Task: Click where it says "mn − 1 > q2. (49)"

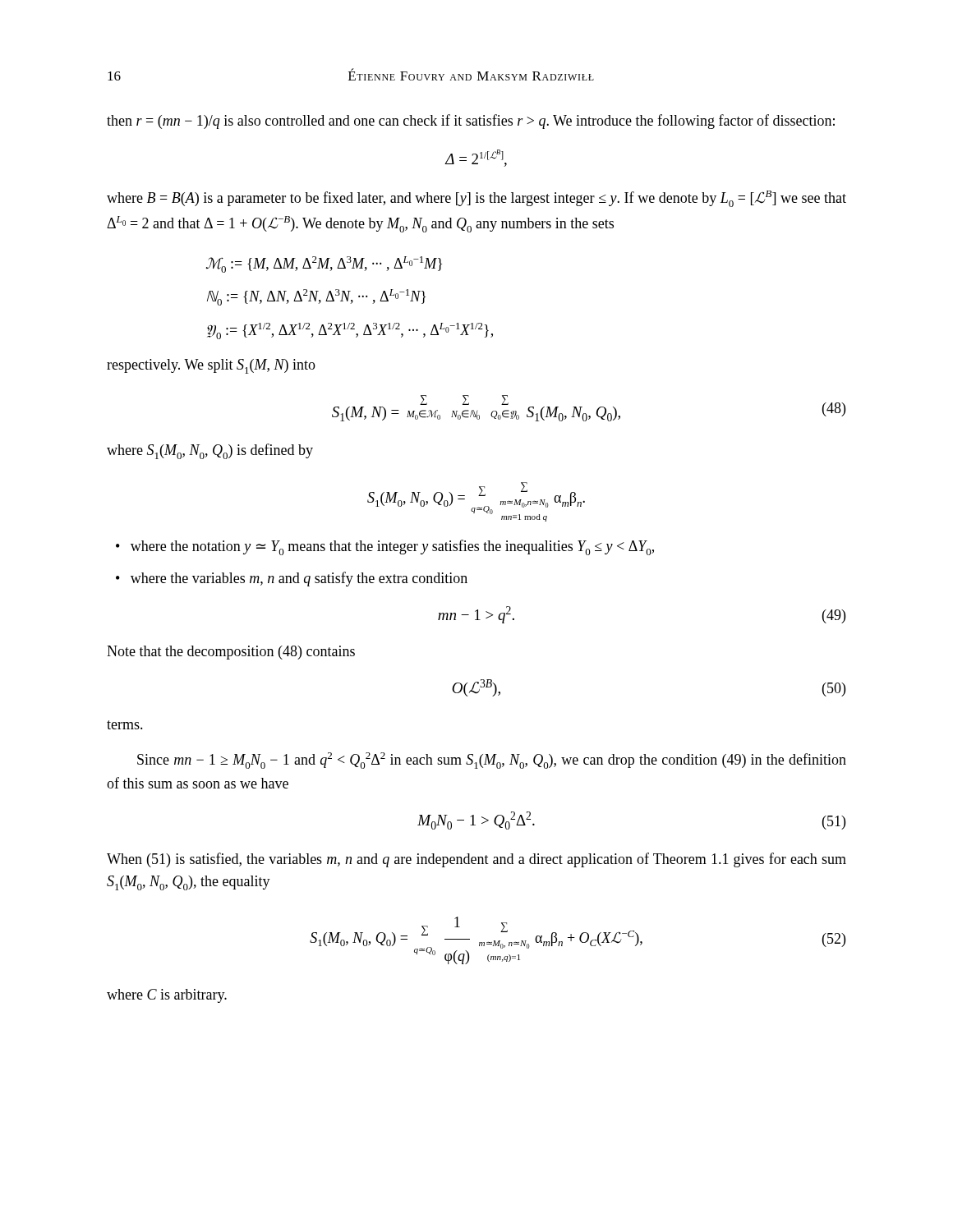Action: pyautogui.click(x=478, y=615)
